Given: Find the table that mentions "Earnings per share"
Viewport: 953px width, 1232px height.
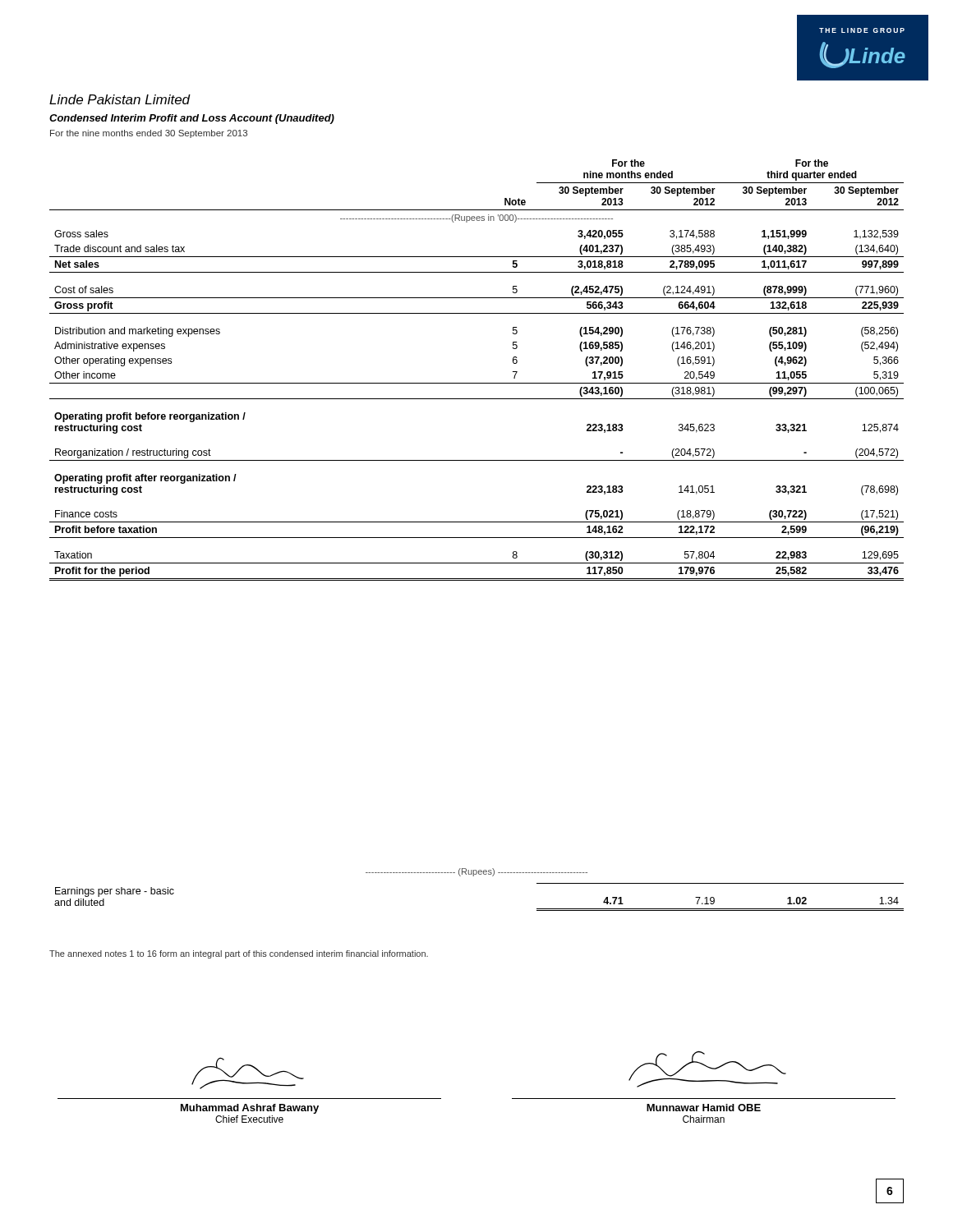Looking at the screenshot, I should click(x=476, y=897).
